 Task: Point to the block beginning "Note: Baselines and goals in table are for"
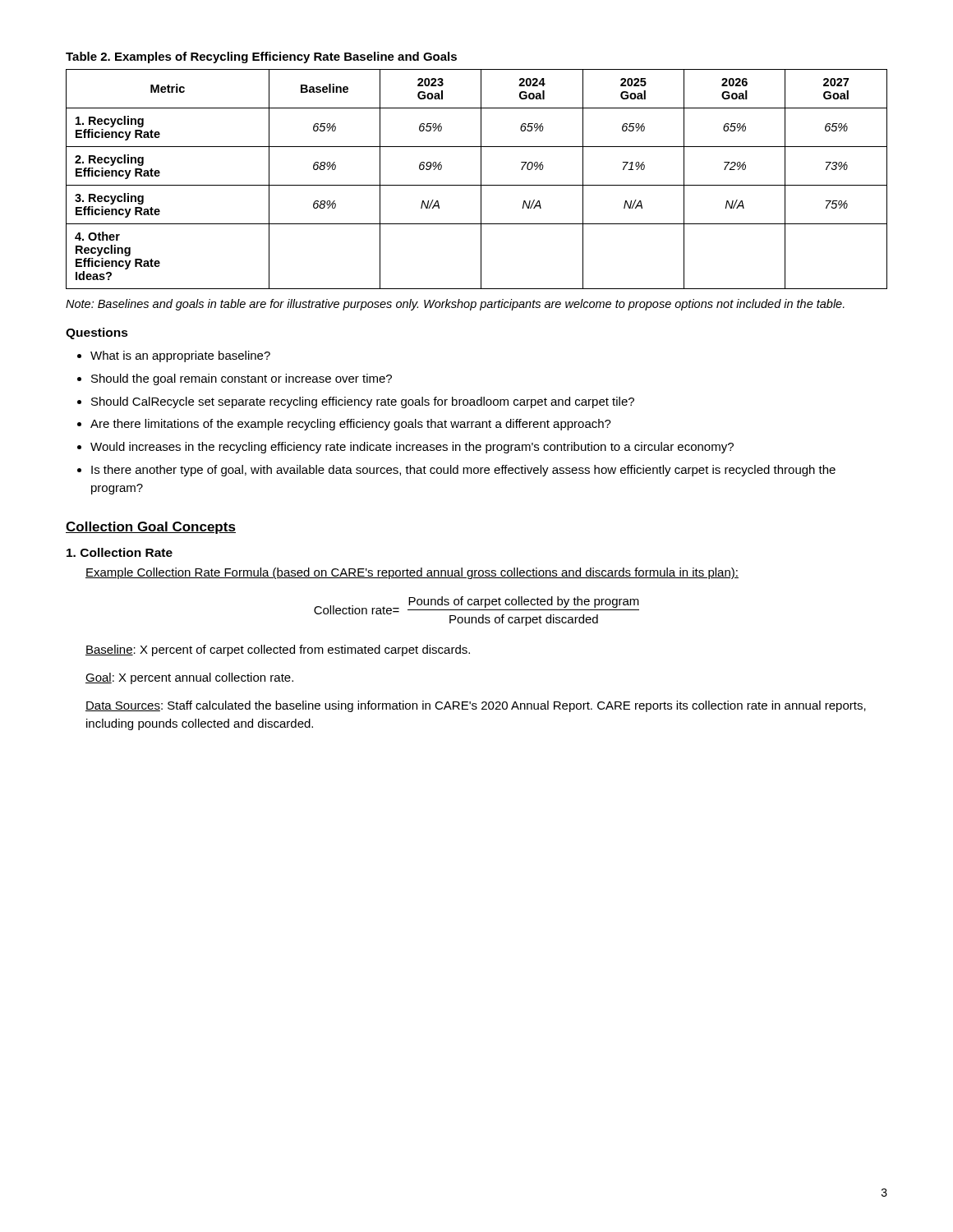tap(456, 304)
